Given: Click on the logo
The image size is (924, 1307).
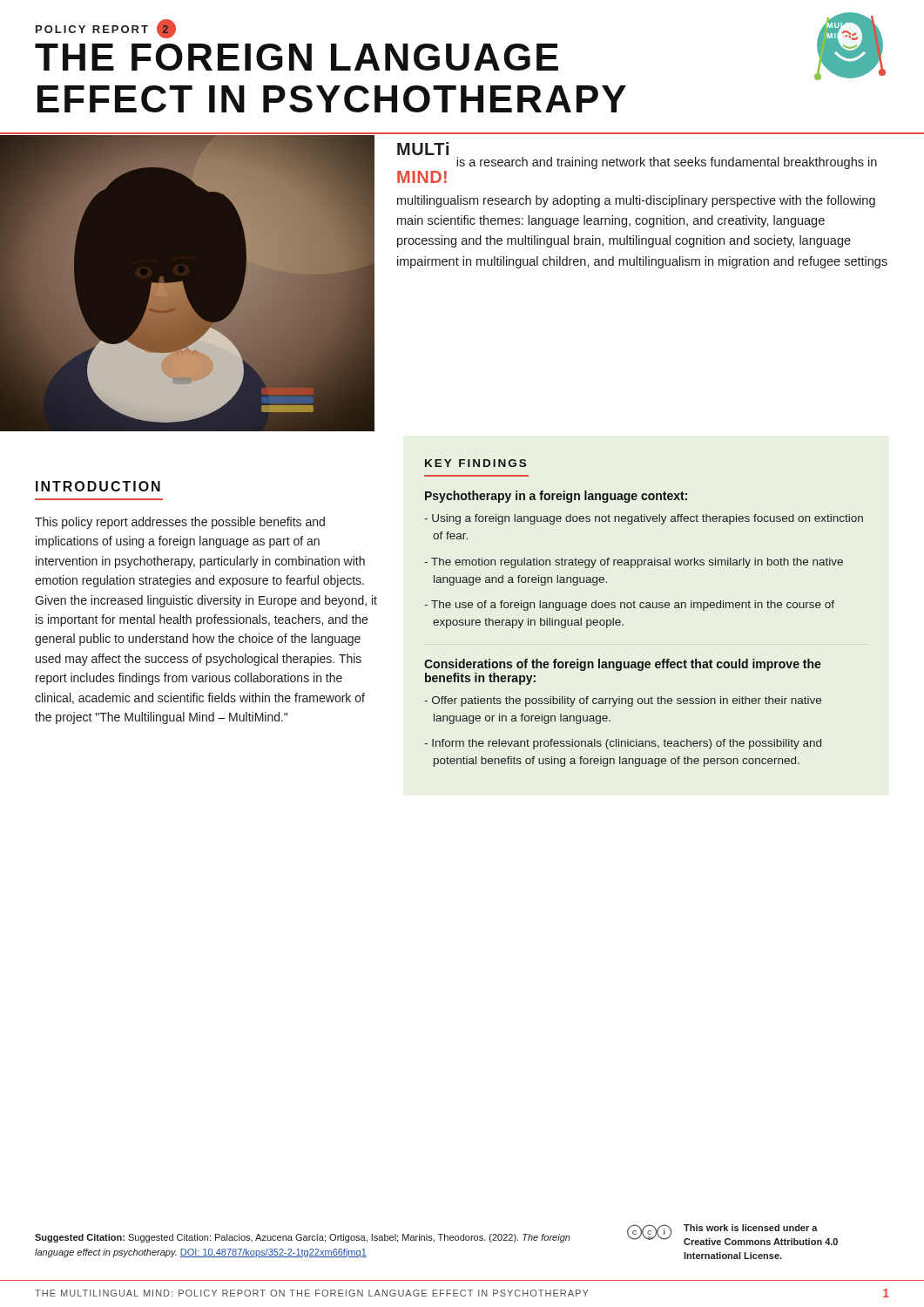Looking at the screenshot, I should coord(850,50).
